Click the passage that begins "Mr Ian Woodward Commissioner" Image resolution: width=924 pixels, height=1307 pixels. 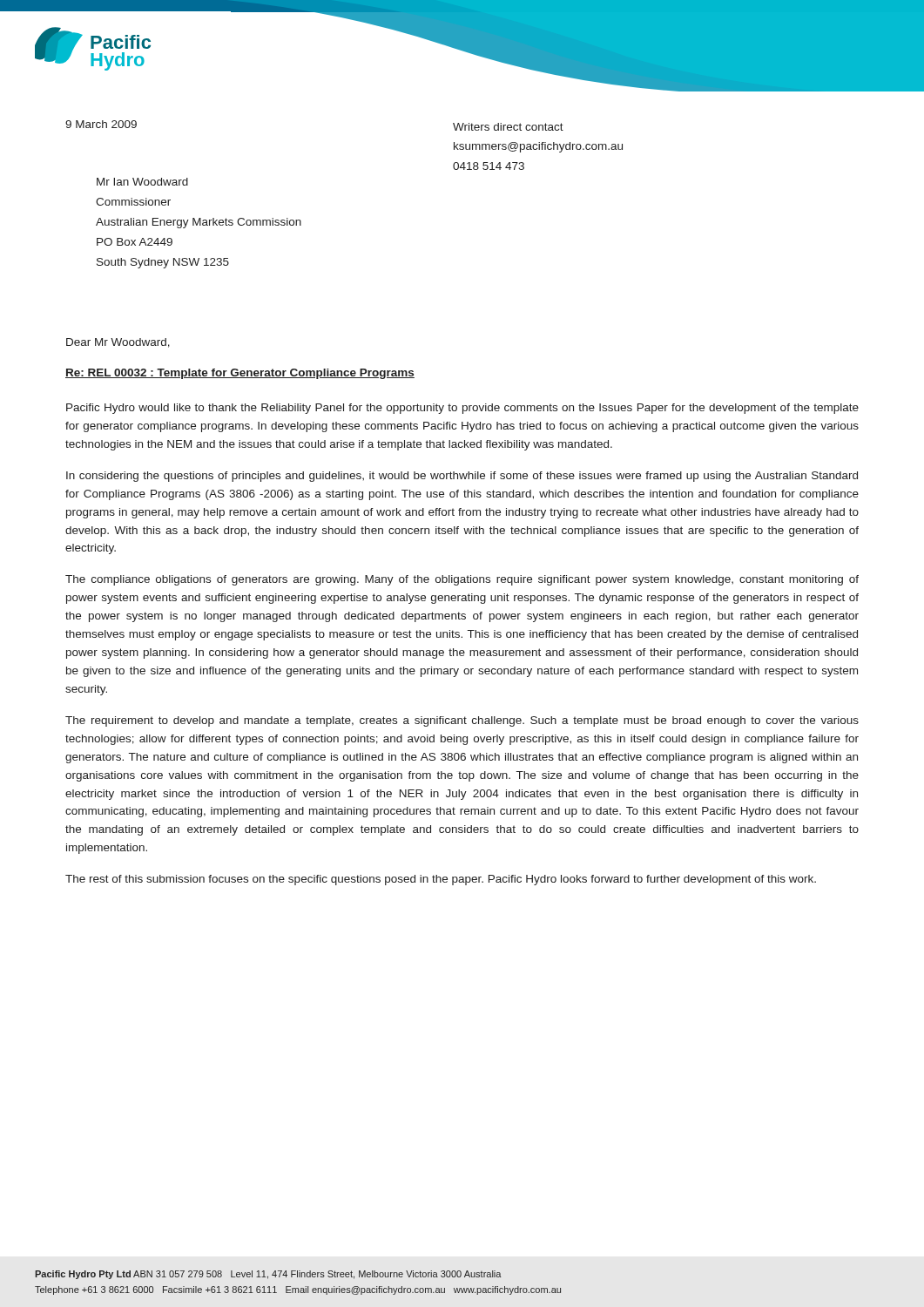199,222
